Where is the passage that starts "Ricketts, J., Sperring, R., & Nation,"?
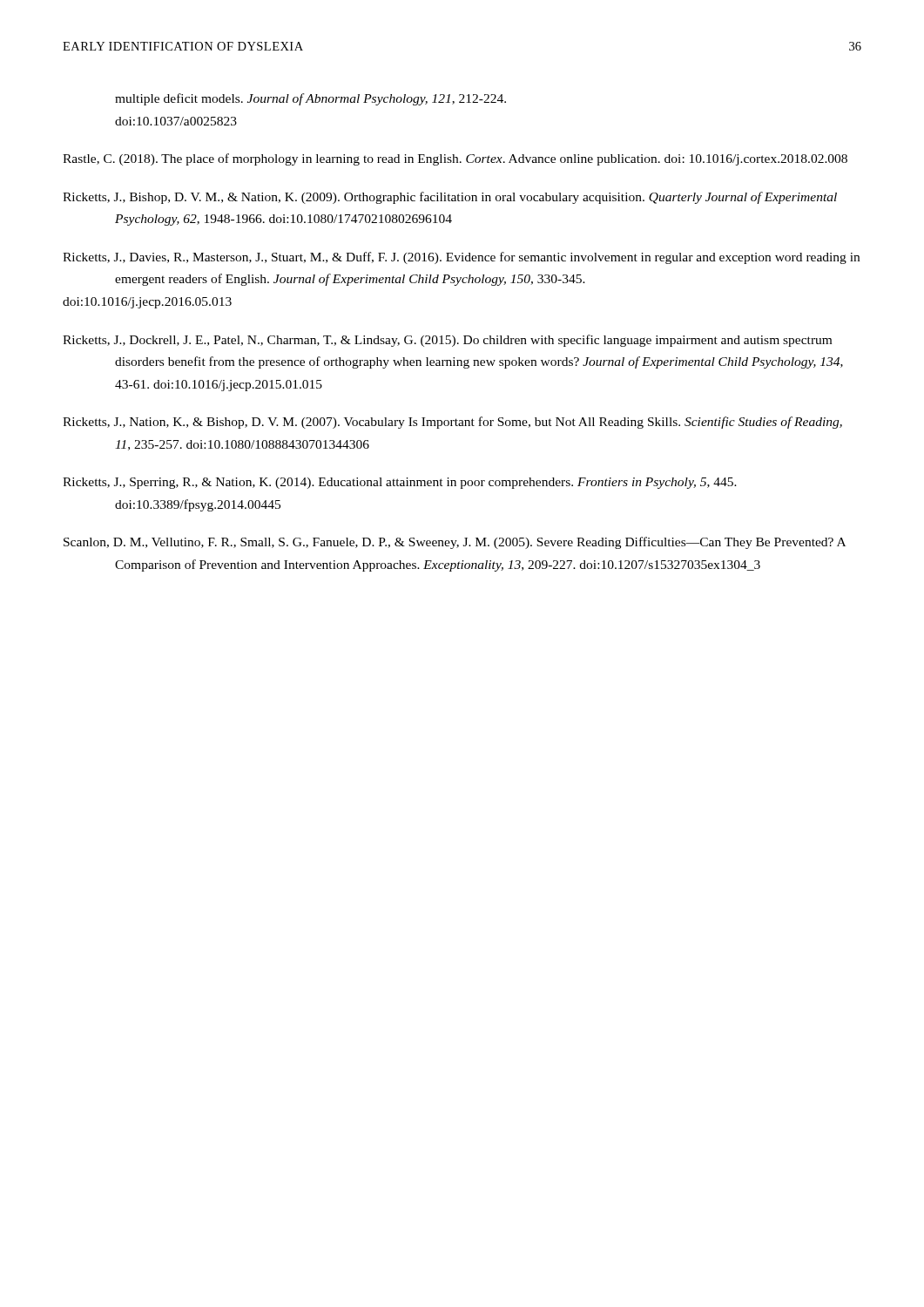 point(462,493)
